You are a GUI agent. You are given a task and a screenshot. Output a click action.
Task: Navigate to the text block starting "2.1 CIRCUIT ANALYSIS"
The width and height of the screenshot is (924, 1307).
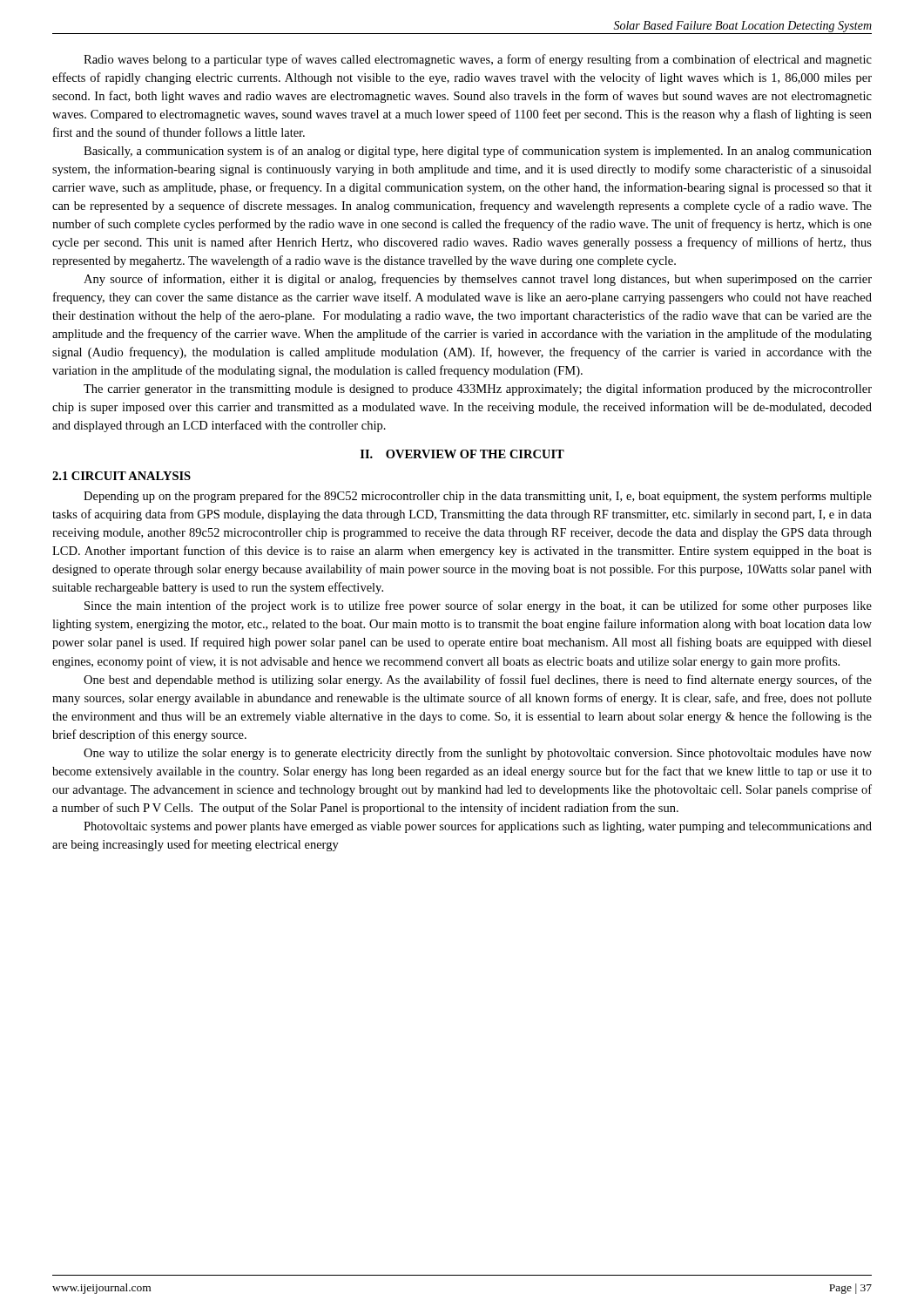(x=122, y=476)
